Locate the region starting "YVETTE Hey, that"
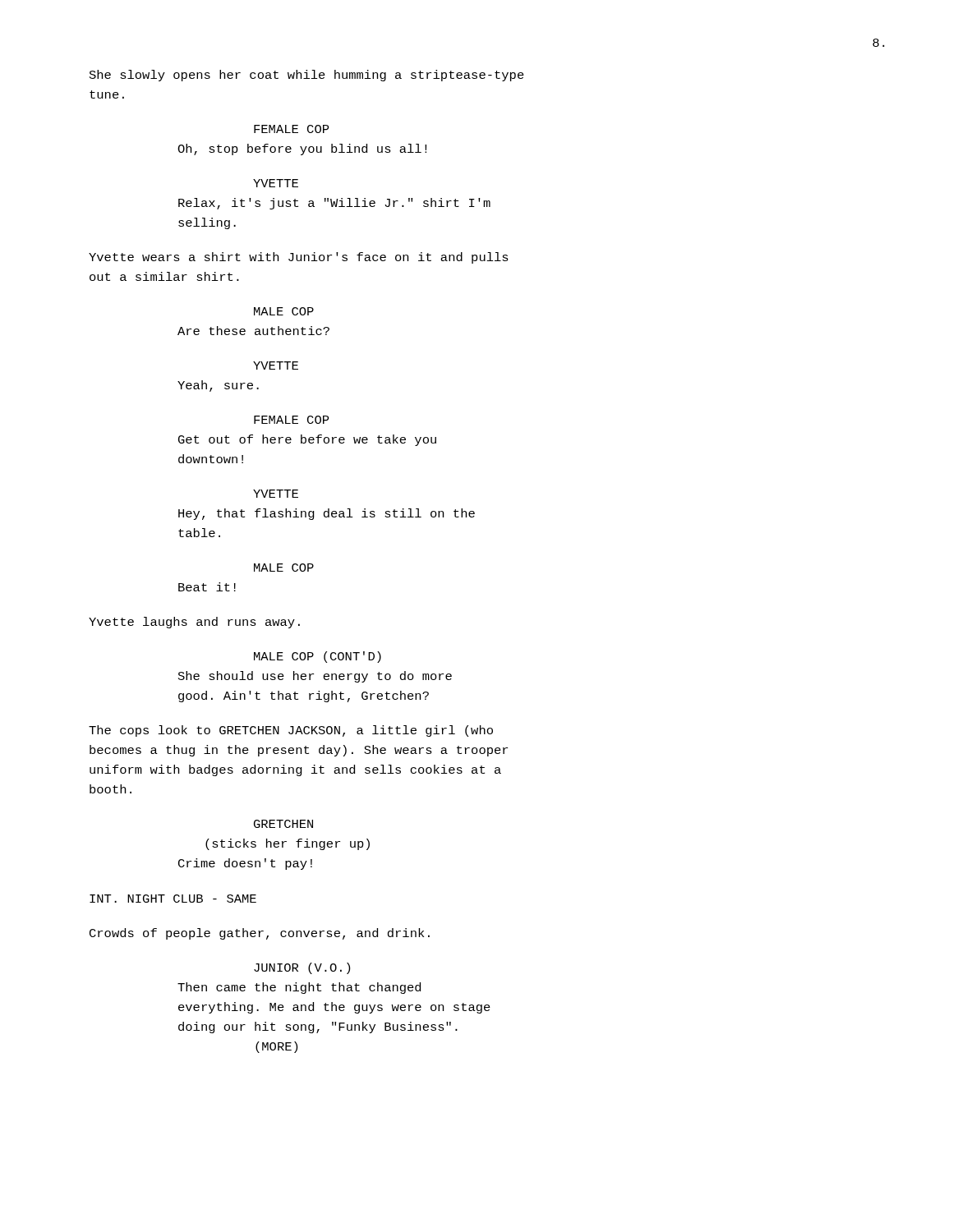This screenshot has width=953, height=1232. [470, 514]
